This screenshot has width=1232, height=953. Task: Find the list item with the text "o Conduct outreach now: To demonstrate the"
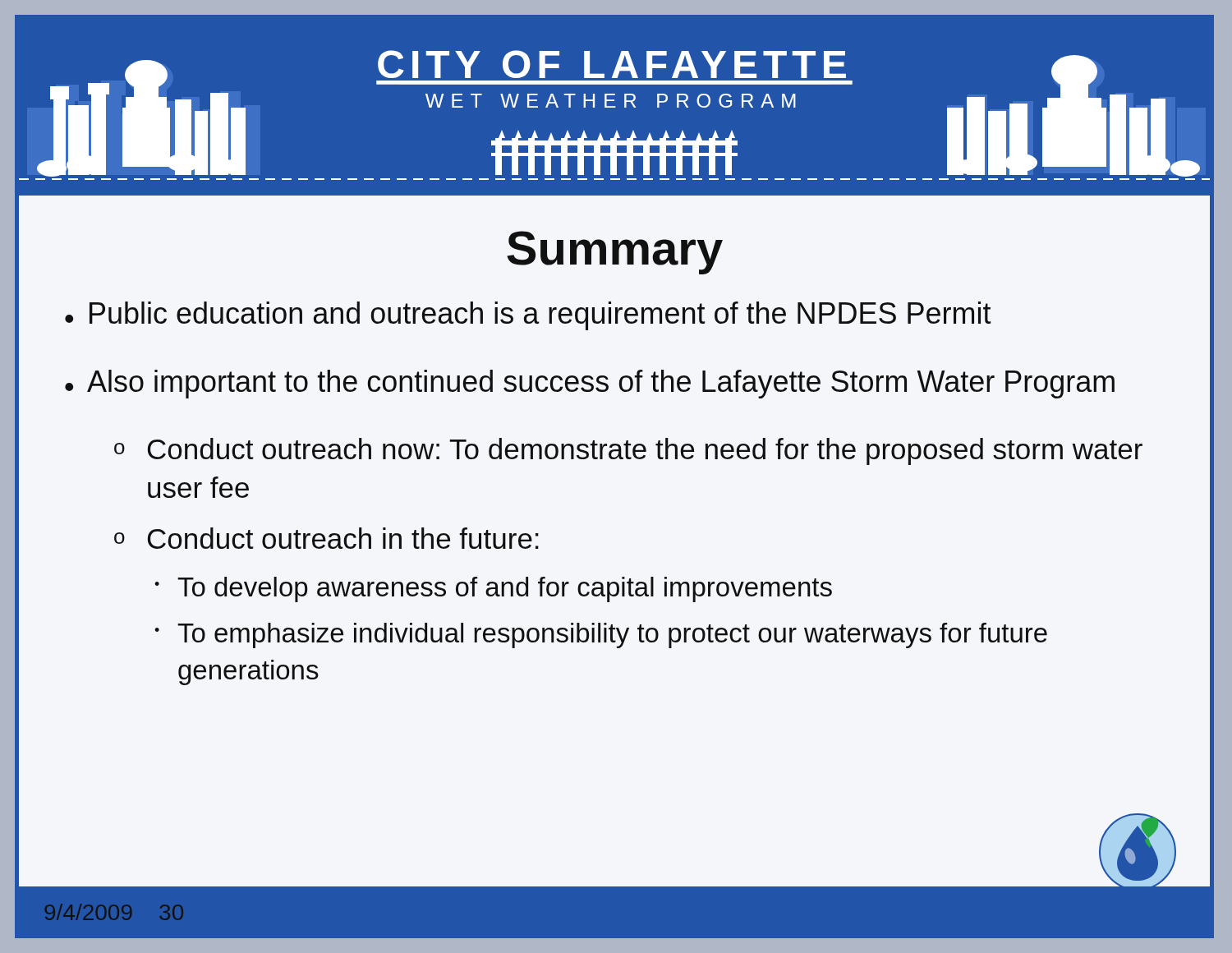pos(645,469)
